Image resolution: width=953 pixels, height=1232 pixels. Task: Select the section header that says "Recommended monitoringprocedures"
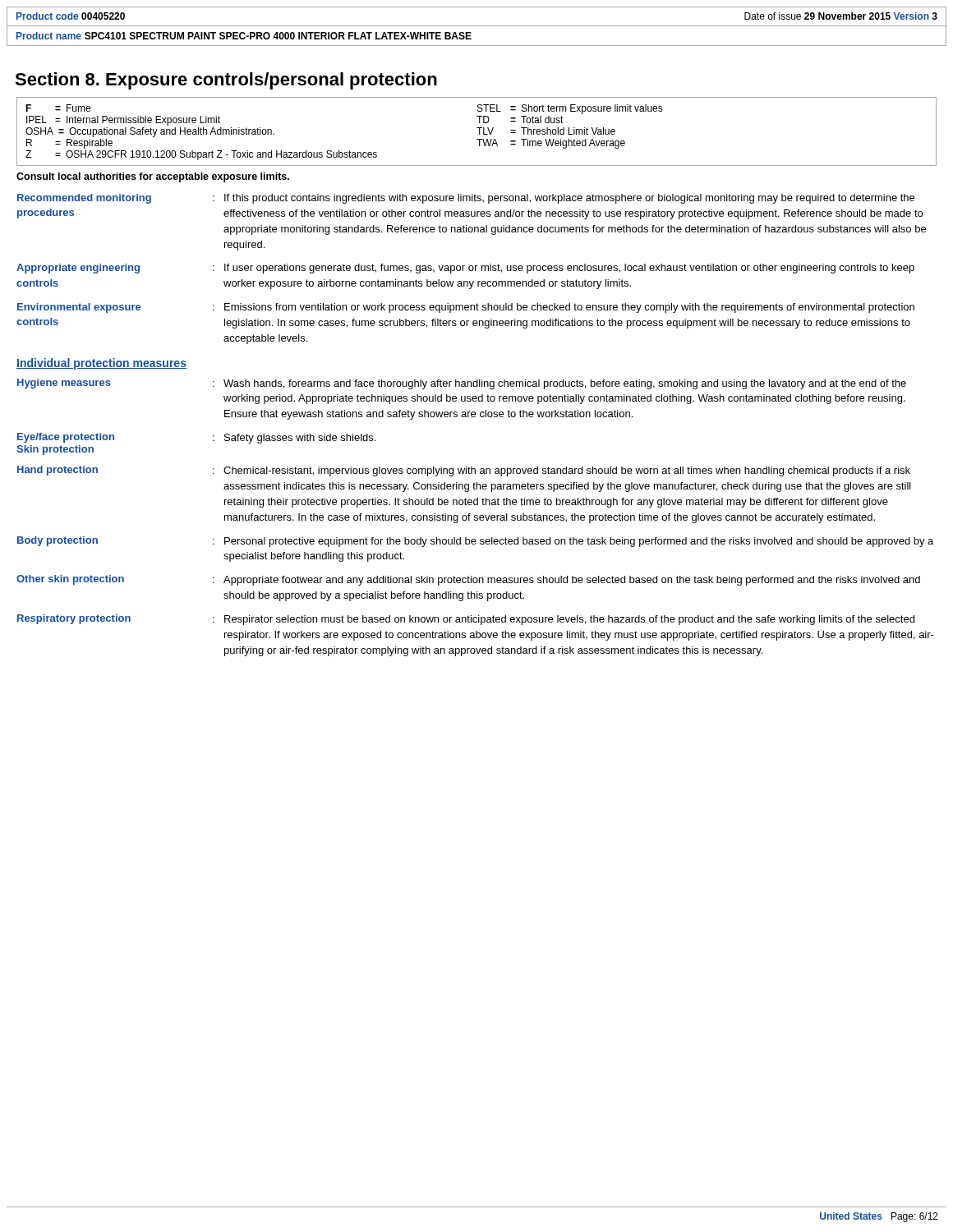pyautogui.click(x=84, y=205)
